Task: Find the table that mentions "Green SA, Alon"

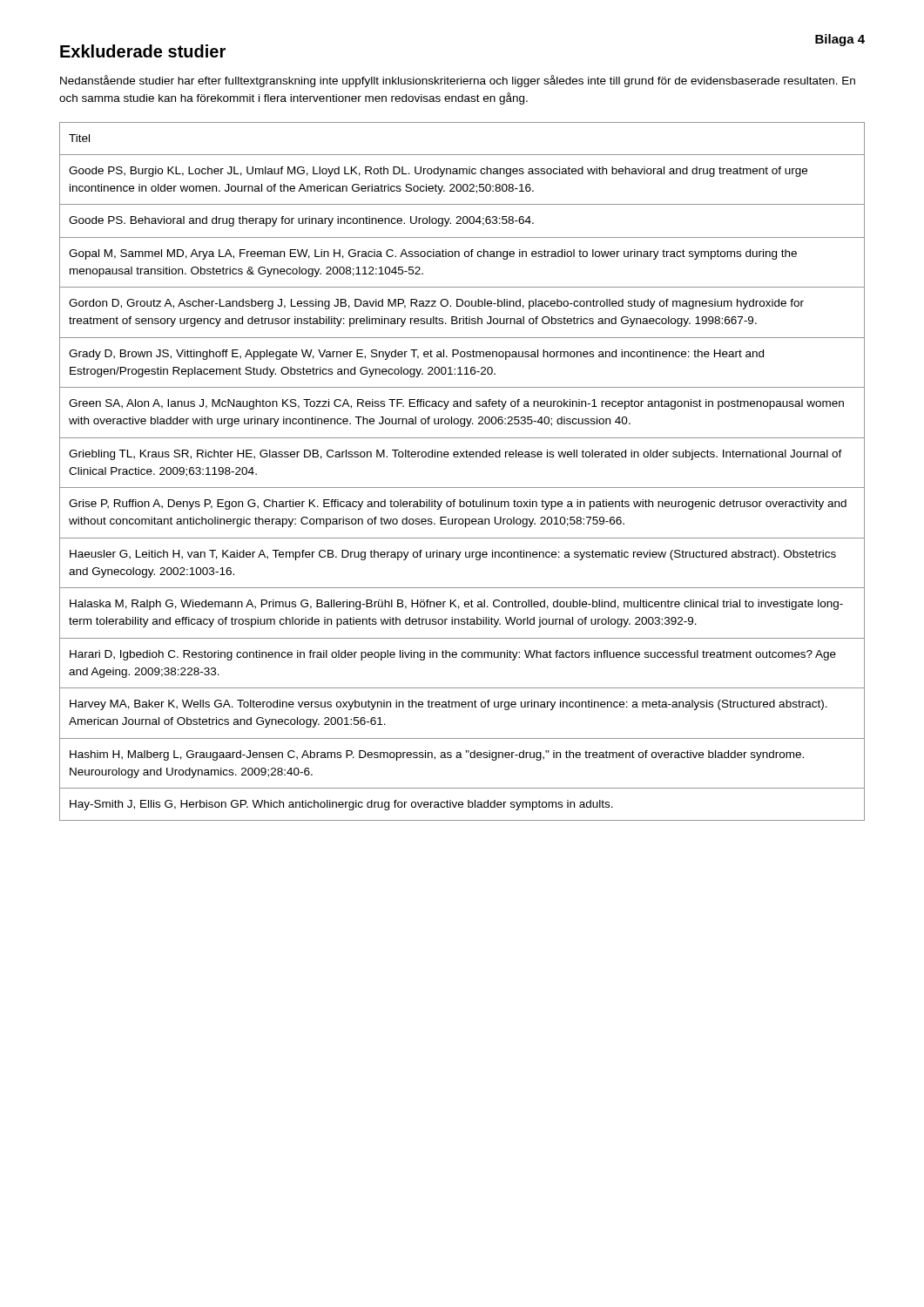Action: click(x=462, y=471)
